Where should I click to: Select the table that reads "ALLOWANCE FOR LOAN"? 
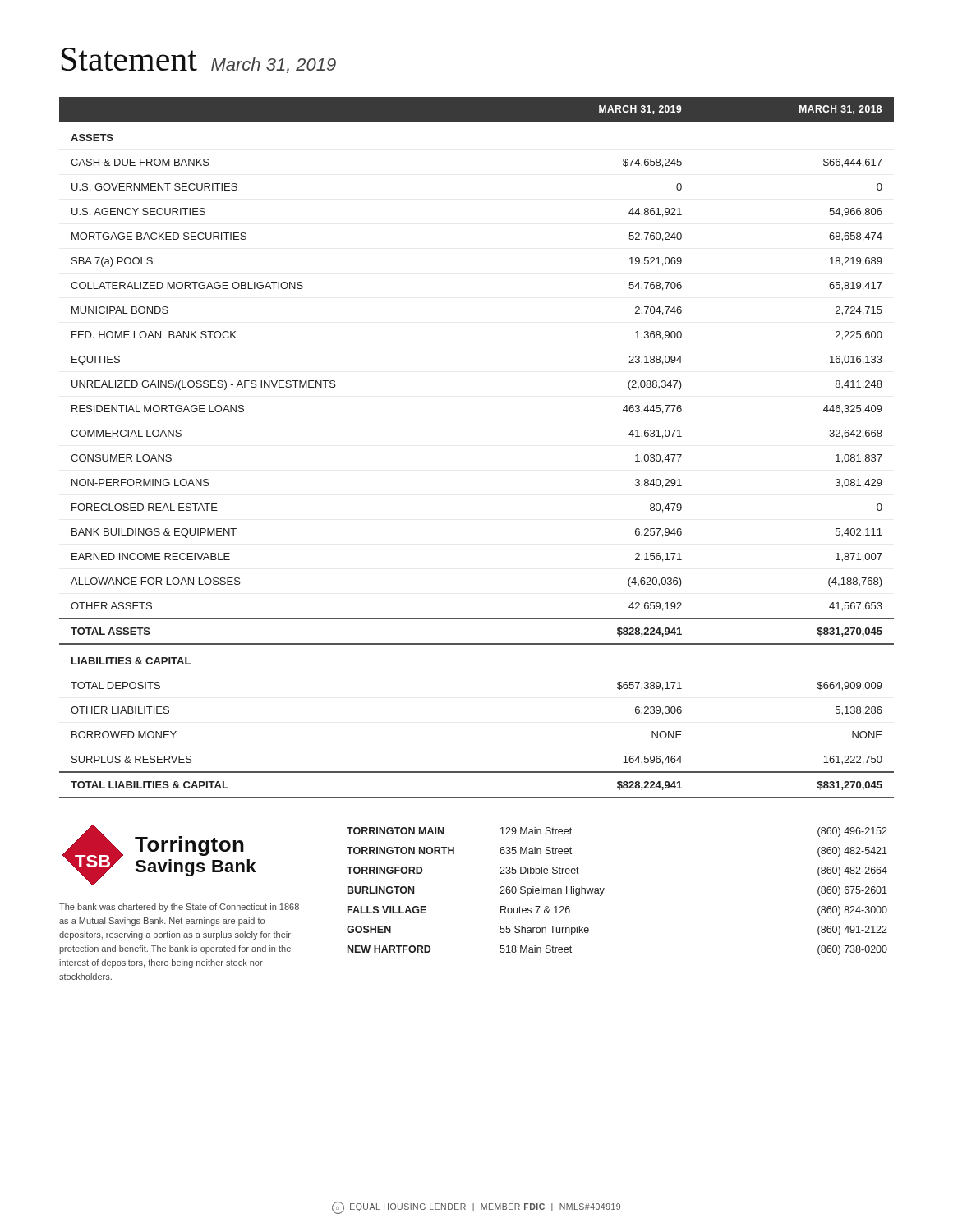click(476, 448)
